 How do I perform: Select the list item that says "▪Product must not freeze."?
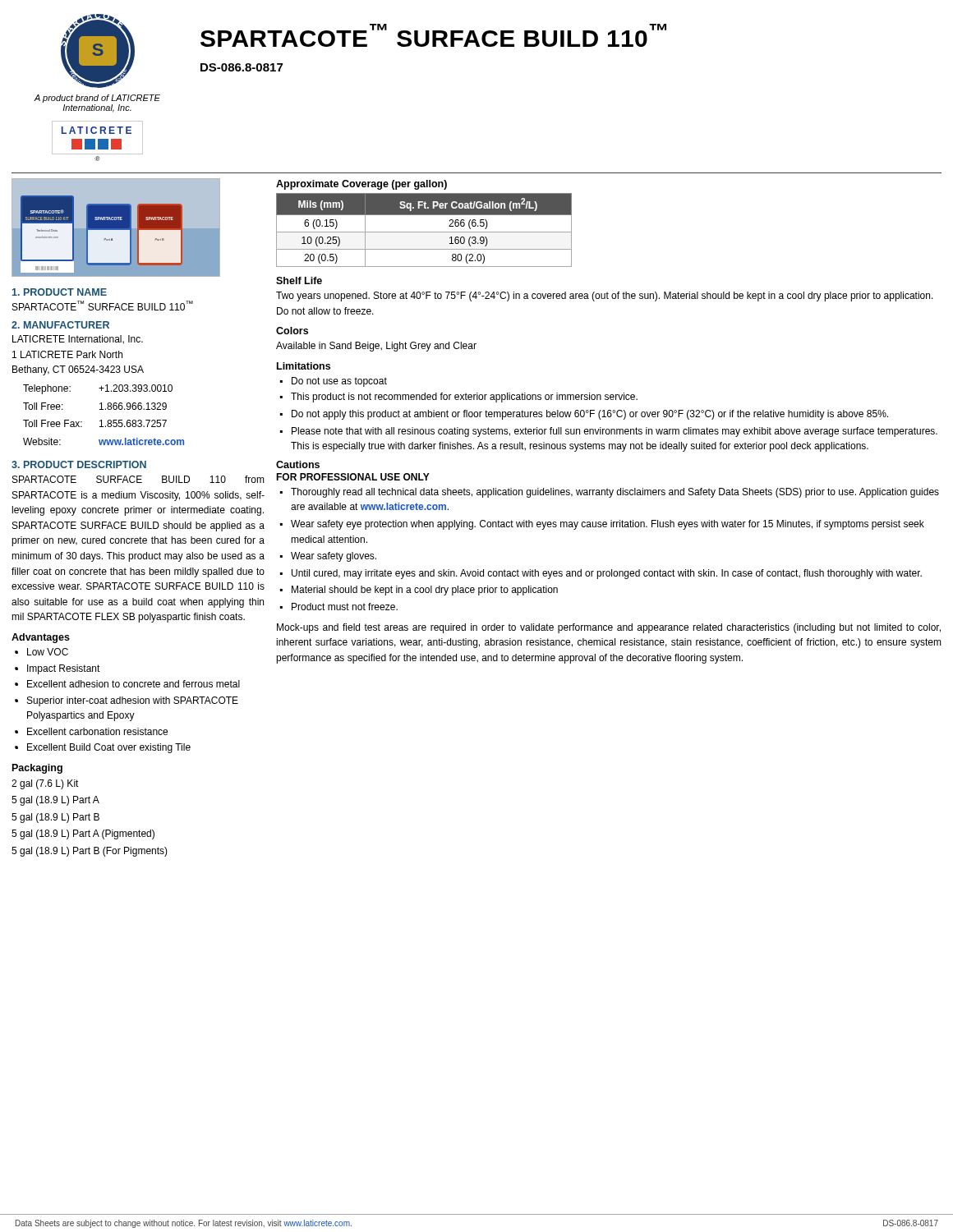(x=339, y=607)
